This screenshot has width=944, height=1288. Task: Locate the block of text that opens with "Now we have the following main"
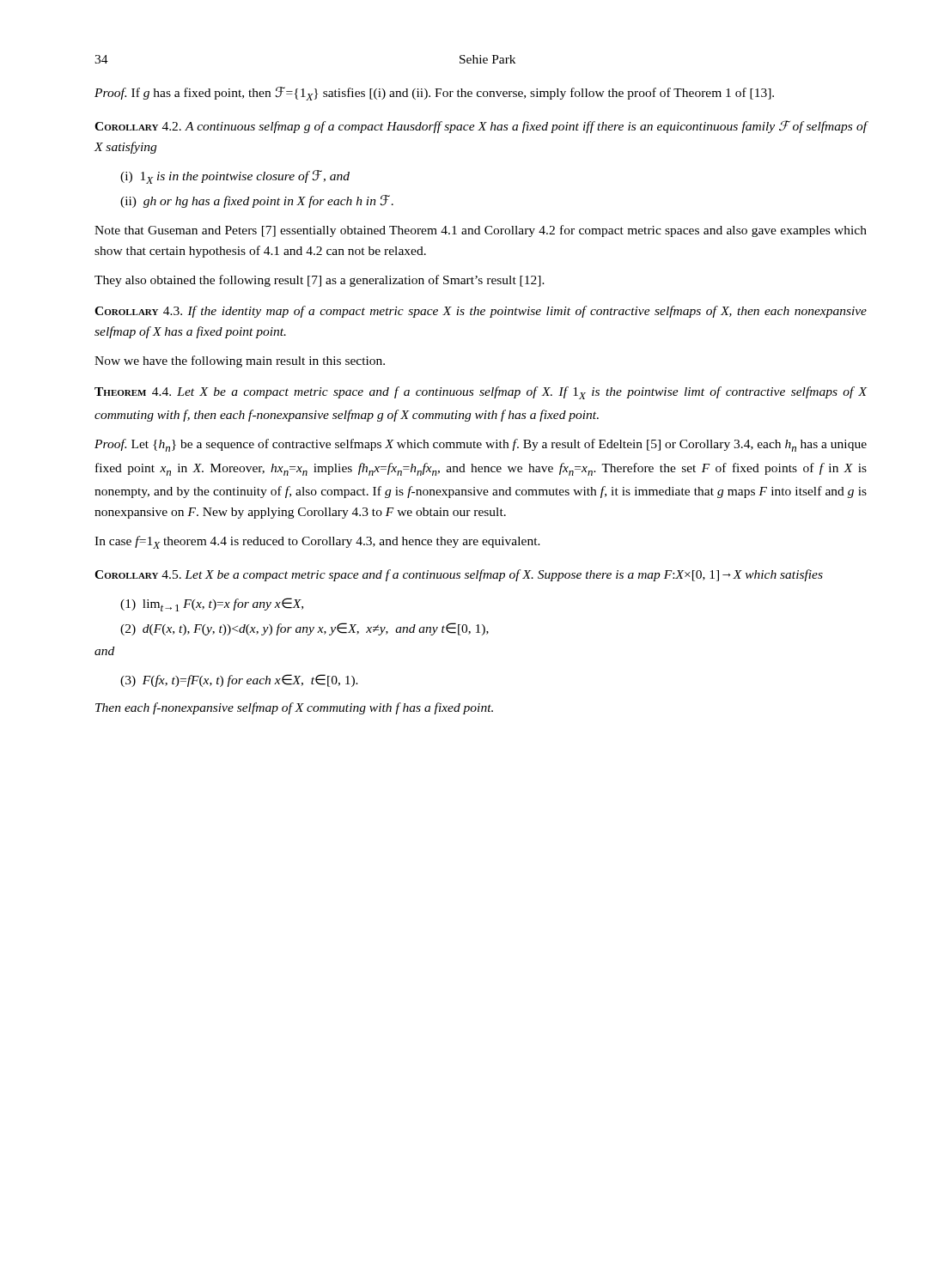pos(240,361)
